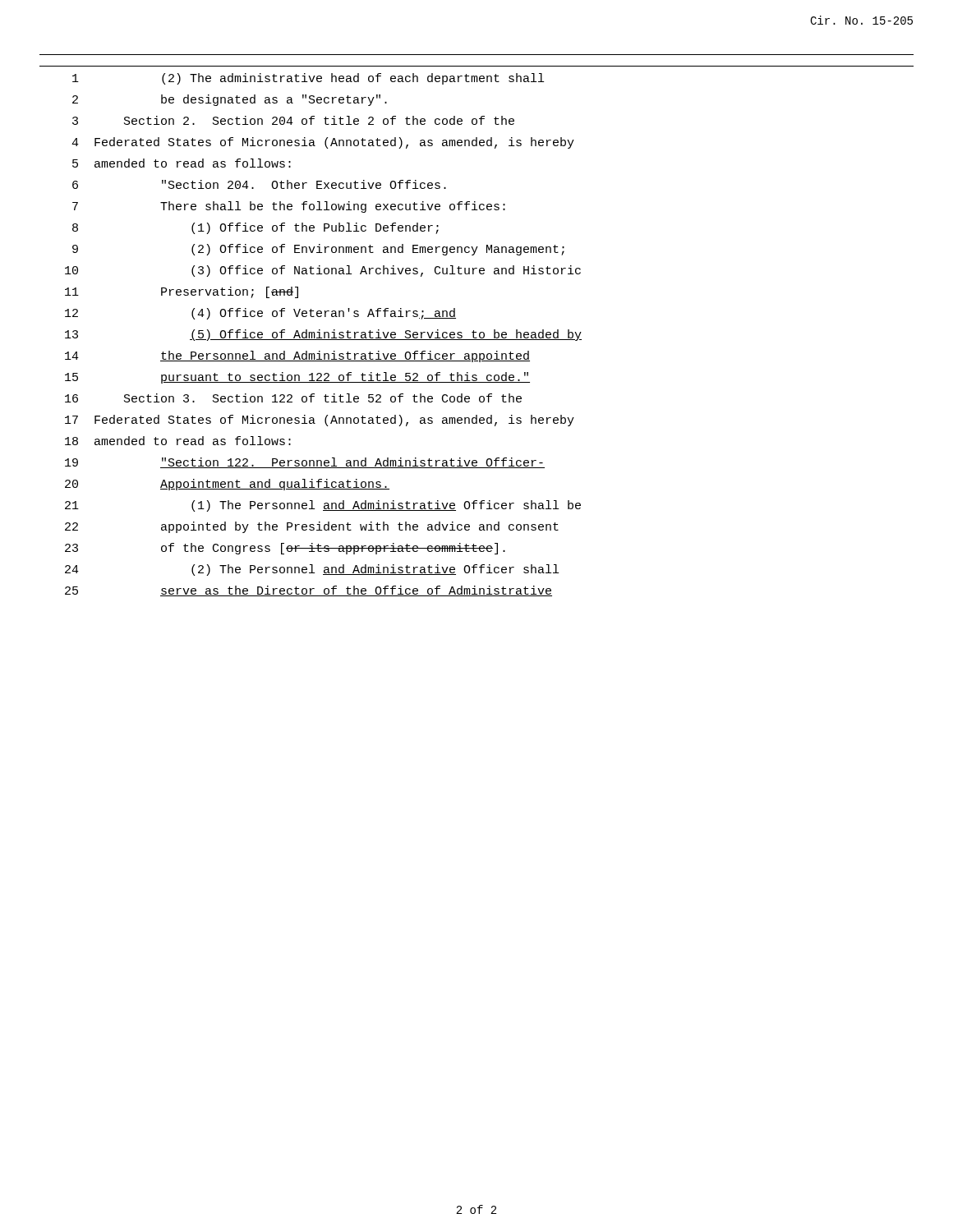This screenshot has height=1232, width=953.
Task: Locate the text block containing "12 (4) Office of Veteran's"
Action: pos(260,314)
